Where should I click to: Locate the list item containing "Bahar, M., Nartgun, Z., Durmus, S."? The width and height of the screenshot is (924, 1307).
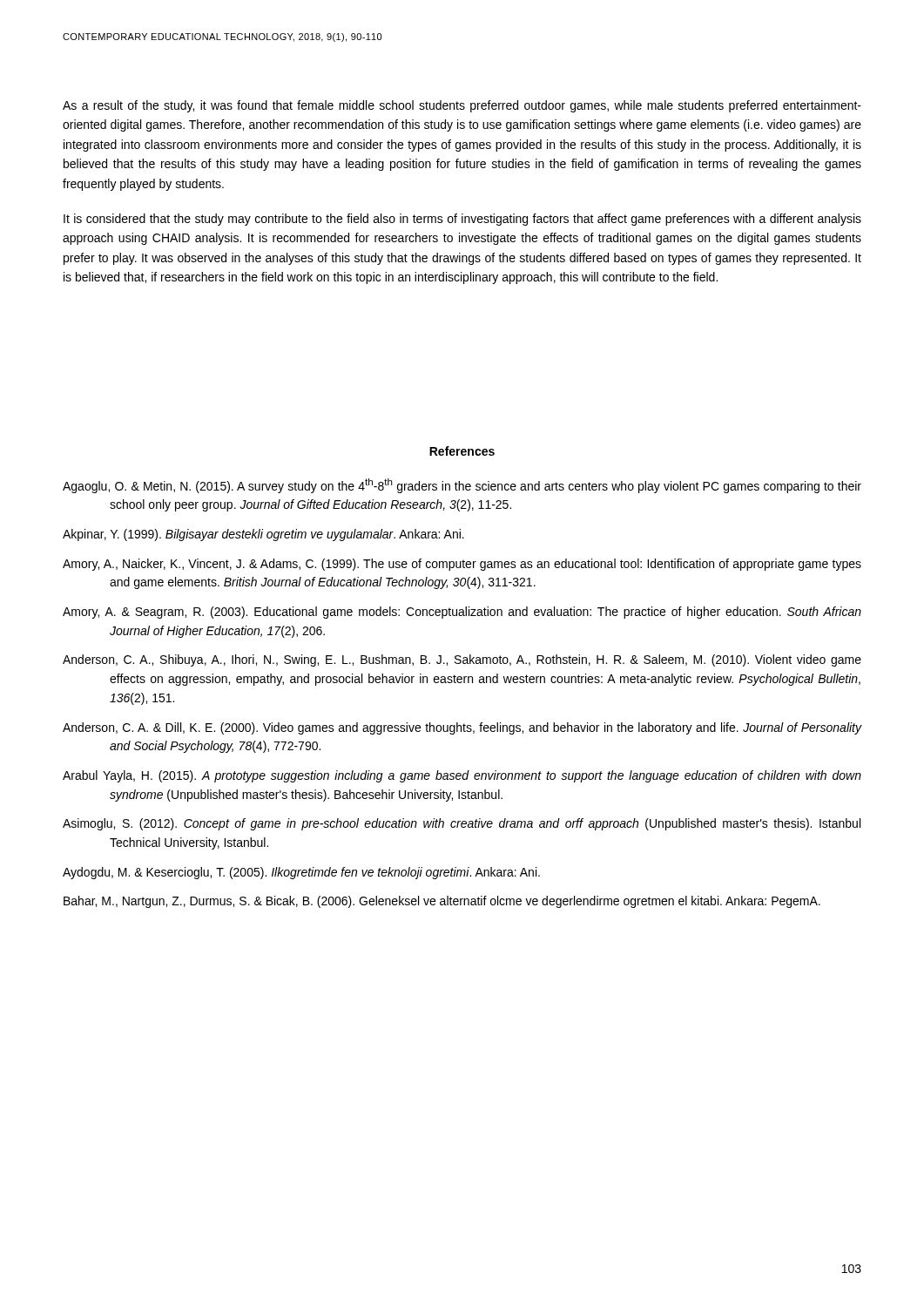coord(442,901)
